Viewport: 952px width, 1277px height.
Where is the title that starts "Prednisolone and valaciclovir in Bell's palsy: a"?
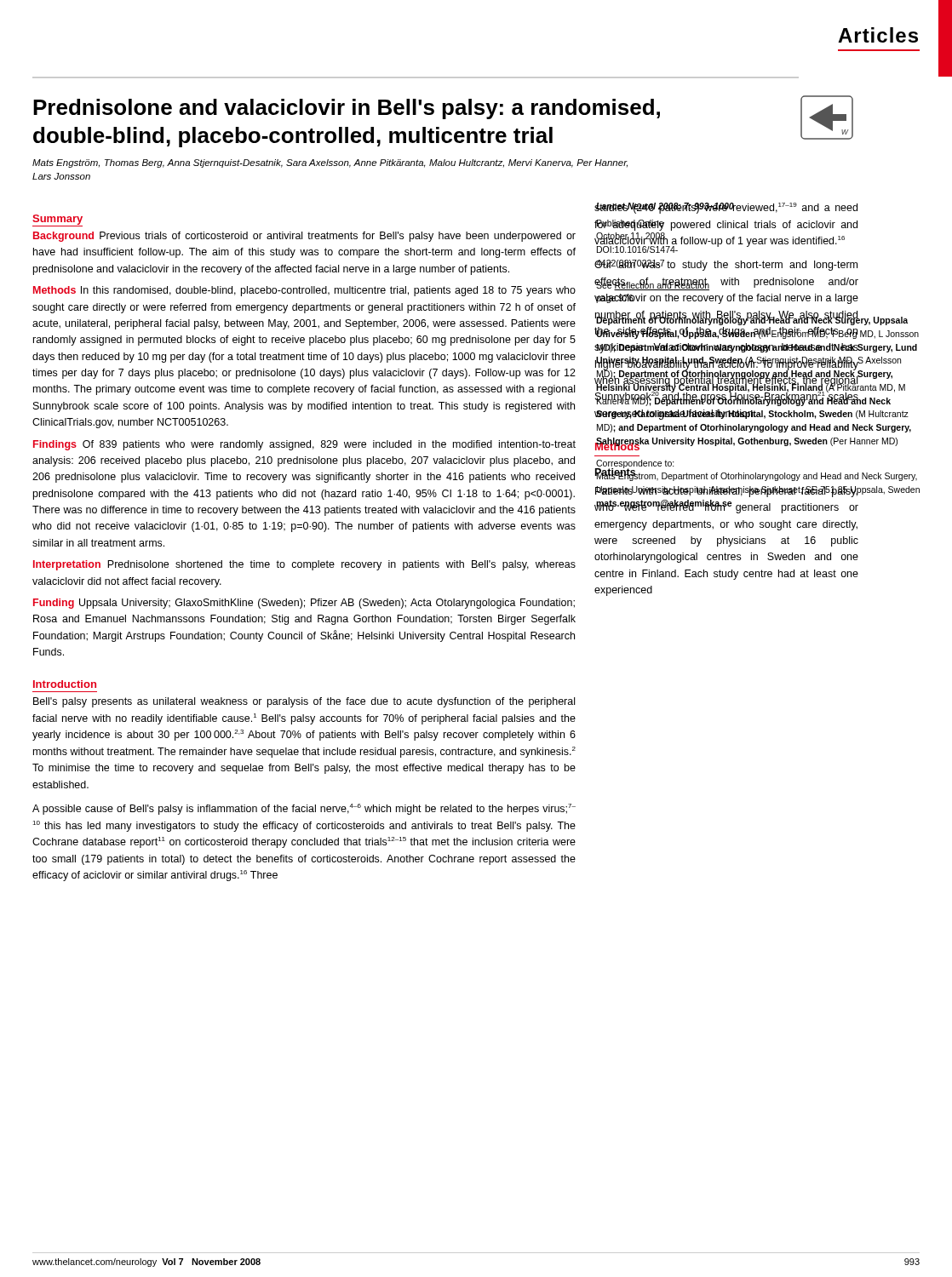point(347,121)
